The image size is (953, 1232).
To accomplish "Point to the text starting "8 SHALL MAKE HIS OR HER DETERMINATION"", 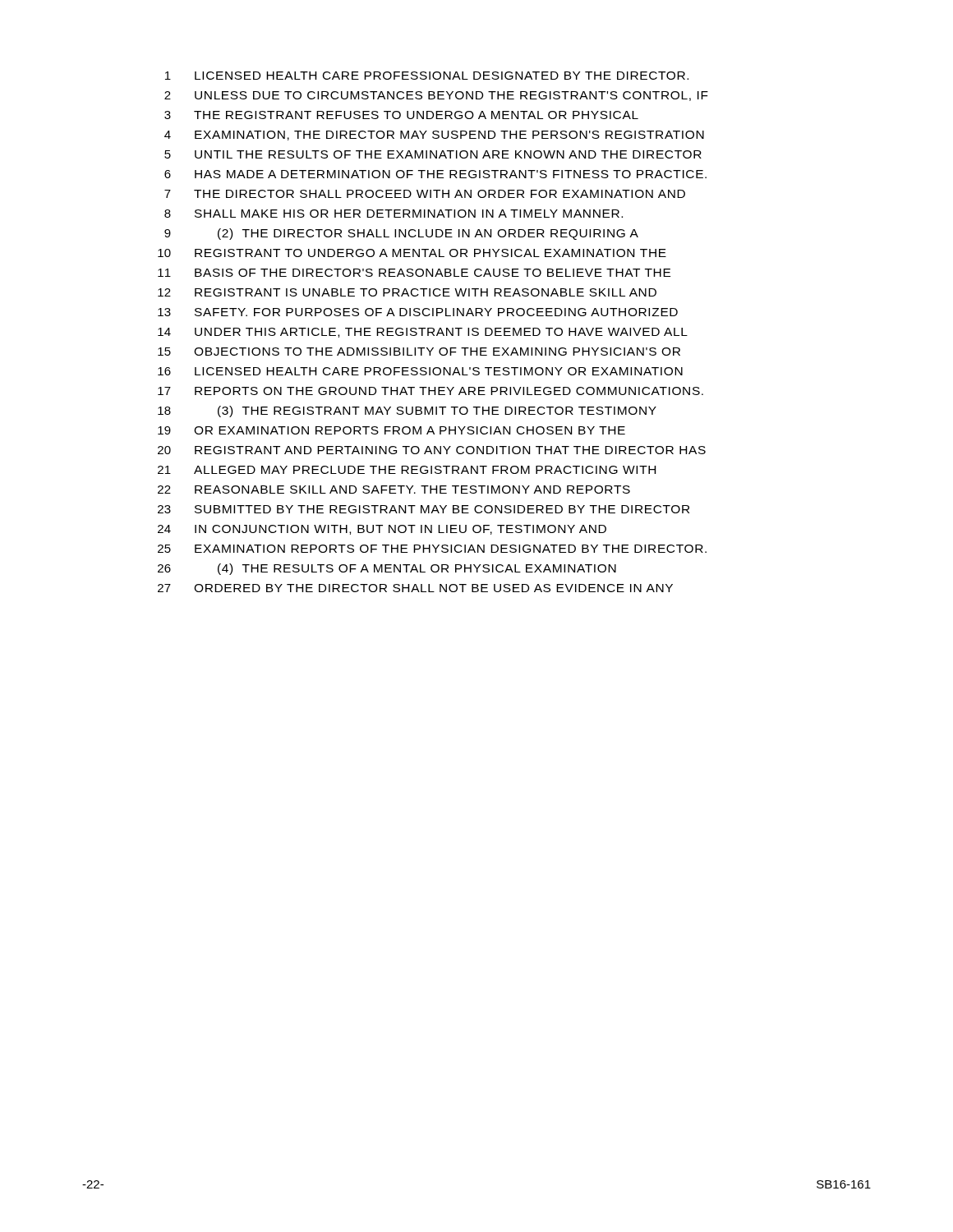I will (378, 214).
